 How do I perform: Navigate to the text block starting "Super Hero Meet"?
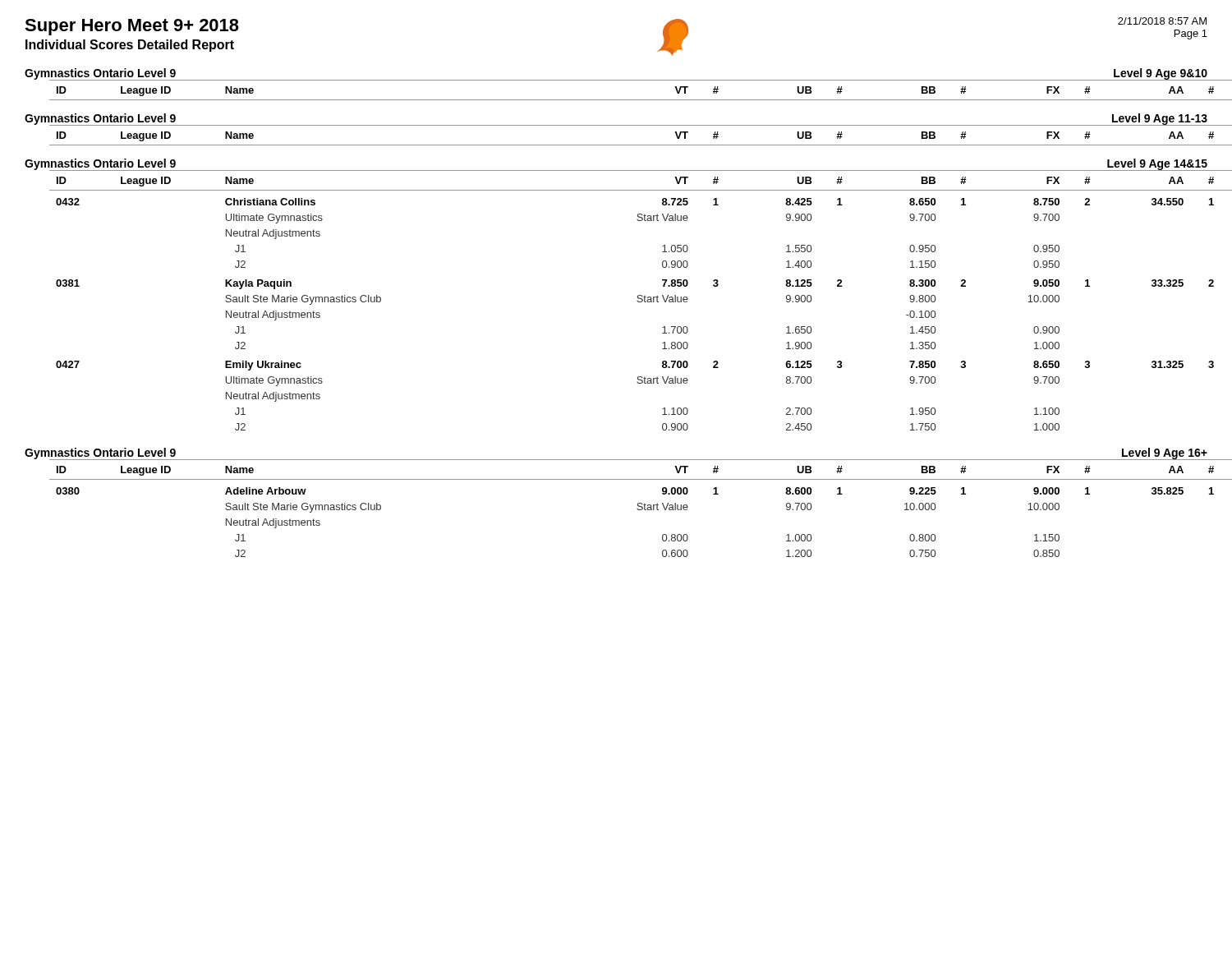click(x=132, y=34)
